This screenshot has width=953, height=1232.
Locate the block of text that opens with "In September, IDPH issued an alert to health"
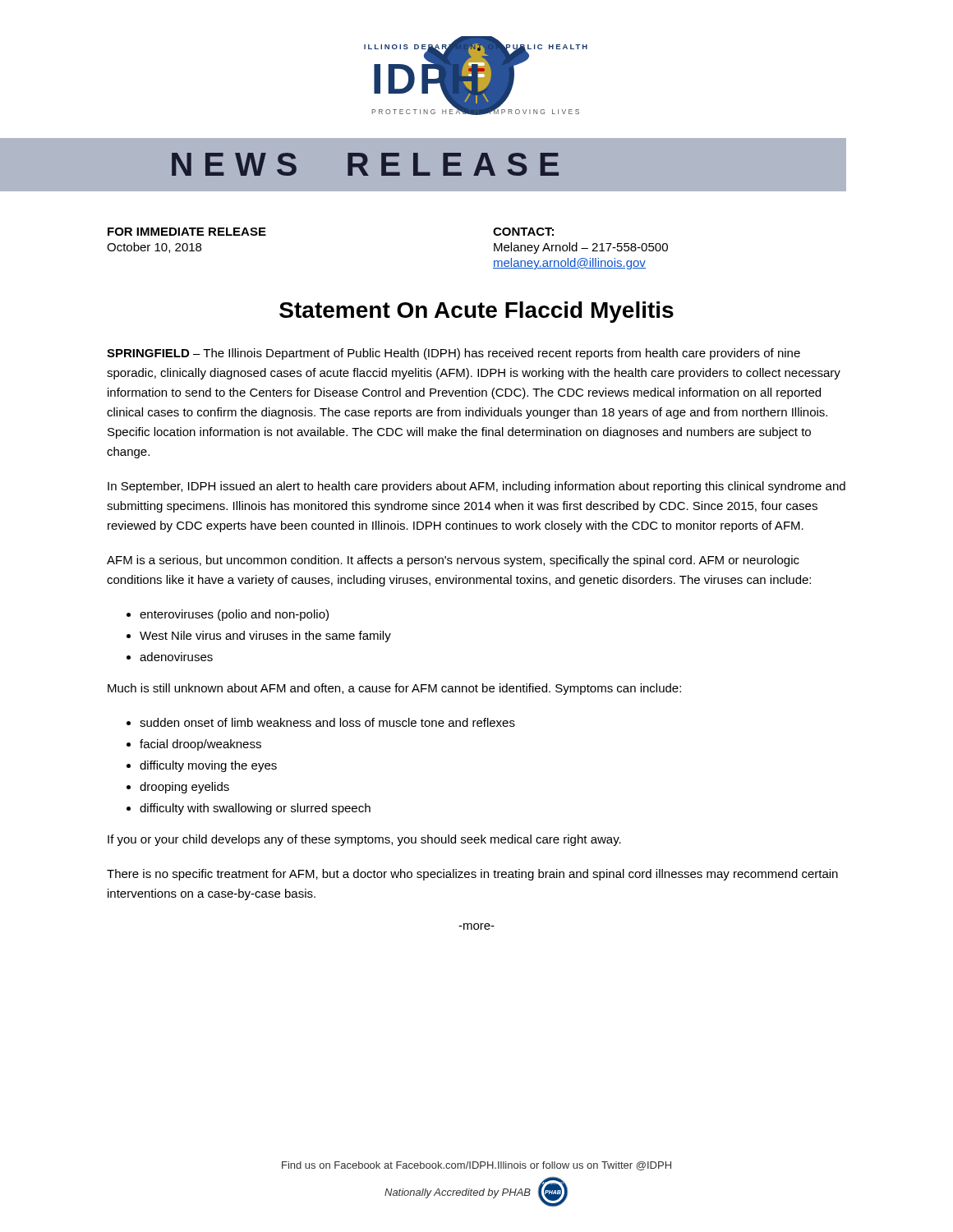(x=476, y=506)
